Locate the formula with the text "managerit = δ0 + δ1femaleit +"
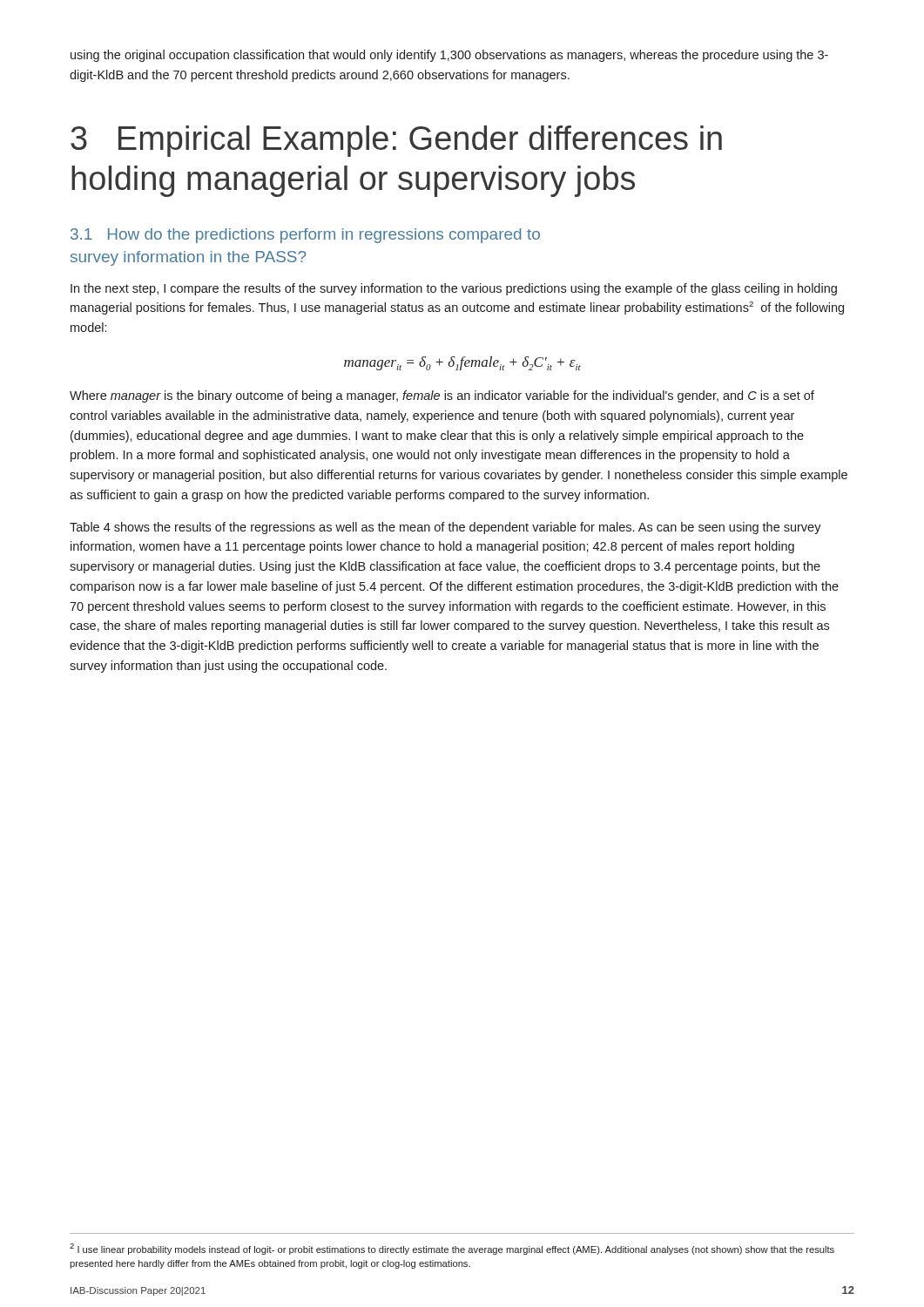924x1307 pixels. pyautogui.click(x=462, y=363)
